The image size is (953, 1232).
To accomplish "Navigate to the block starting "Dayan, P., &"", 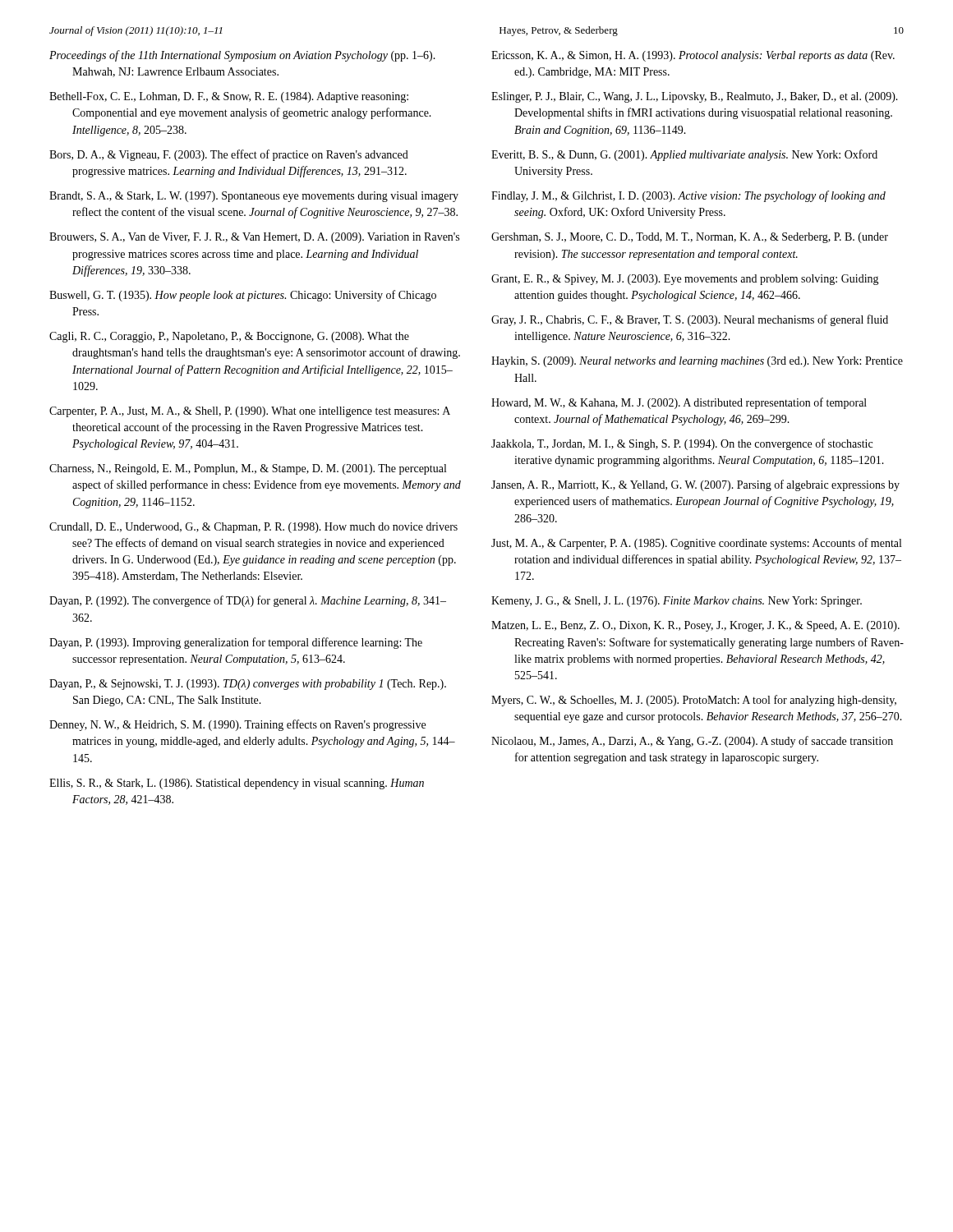I will tap(248, 692).
